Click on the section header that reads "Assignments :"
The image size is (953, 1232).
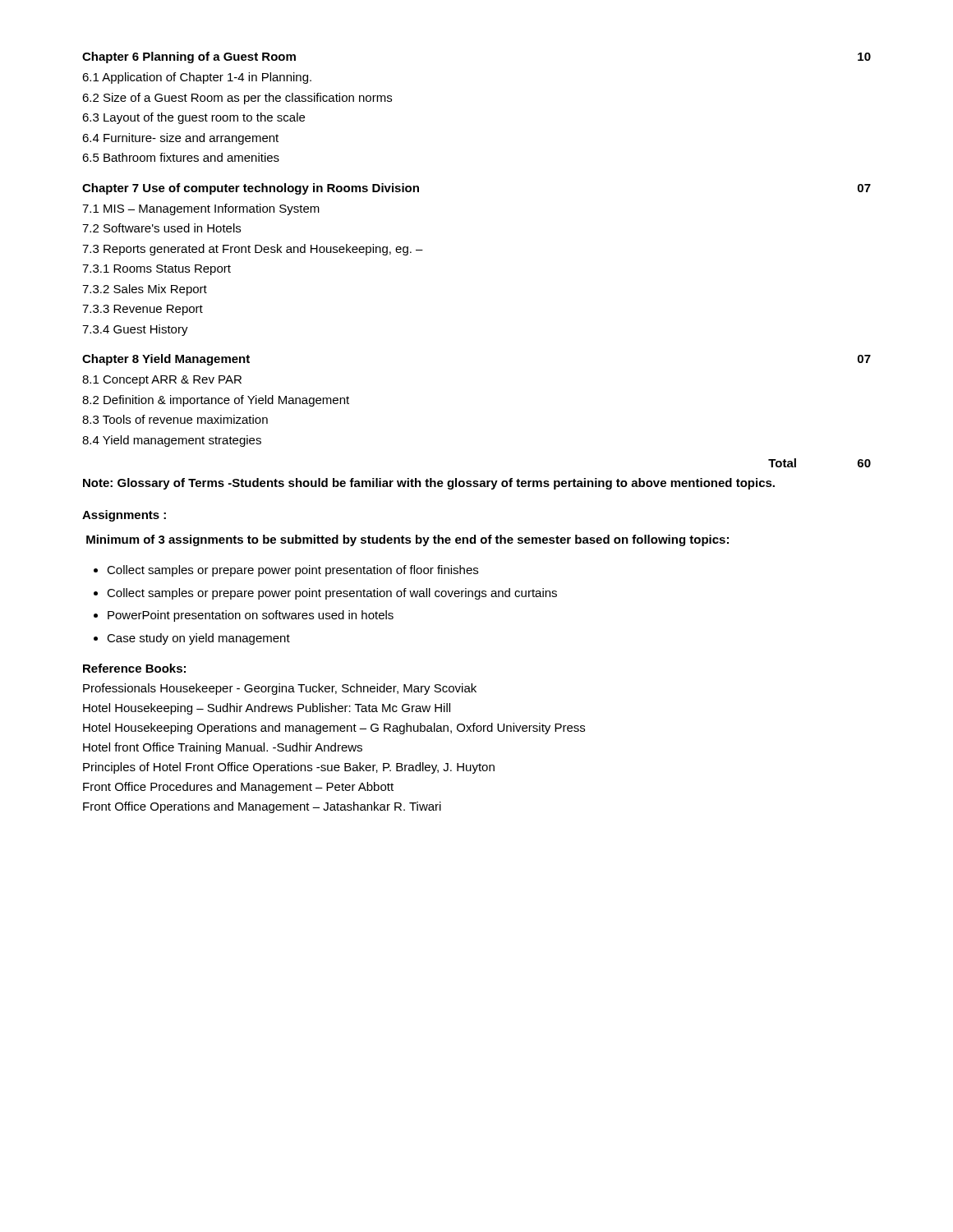(125, 515)
